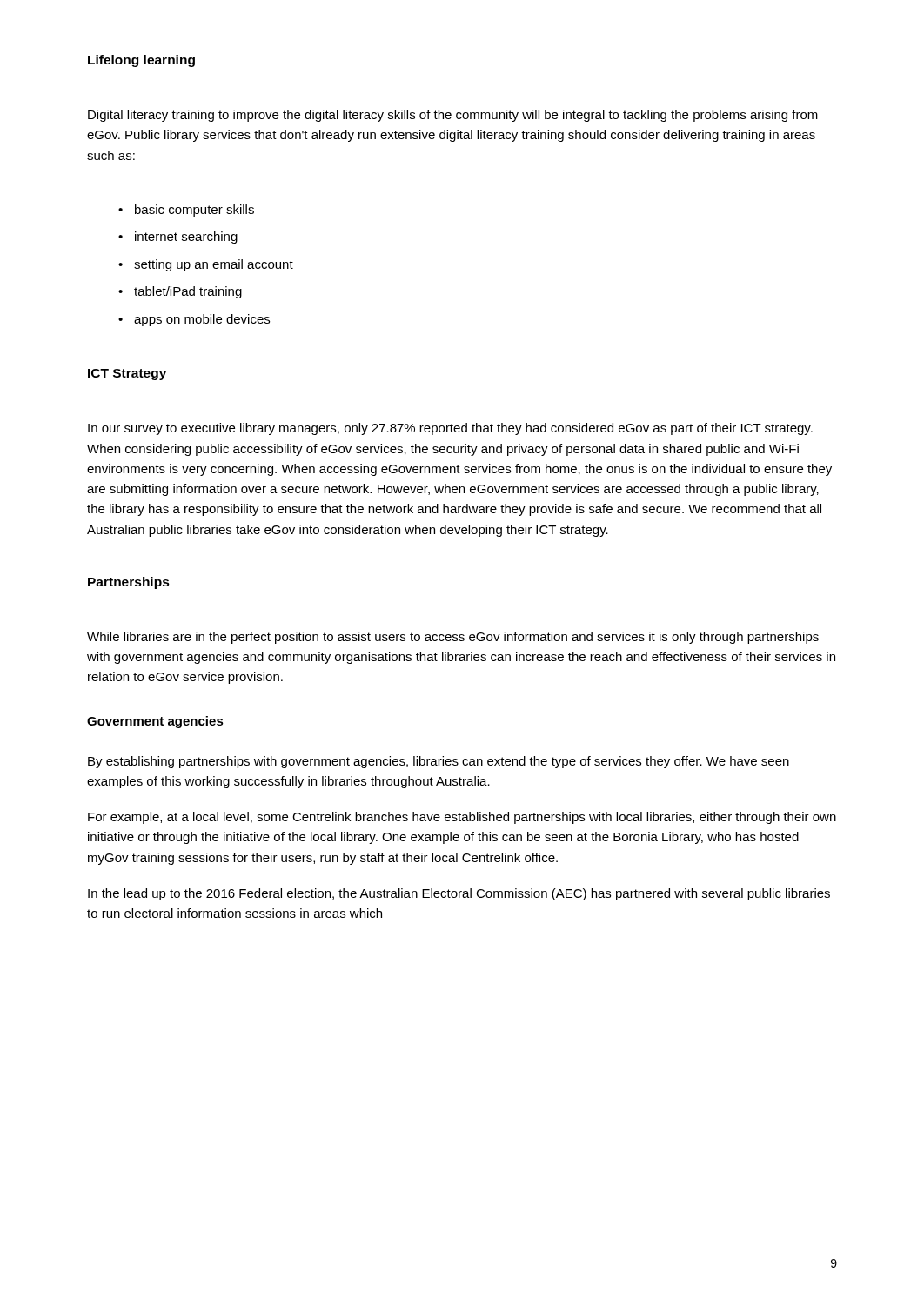Select the text block with the text "While libraries are in the perfect"
924x1305 pixels.
point(462,656)
